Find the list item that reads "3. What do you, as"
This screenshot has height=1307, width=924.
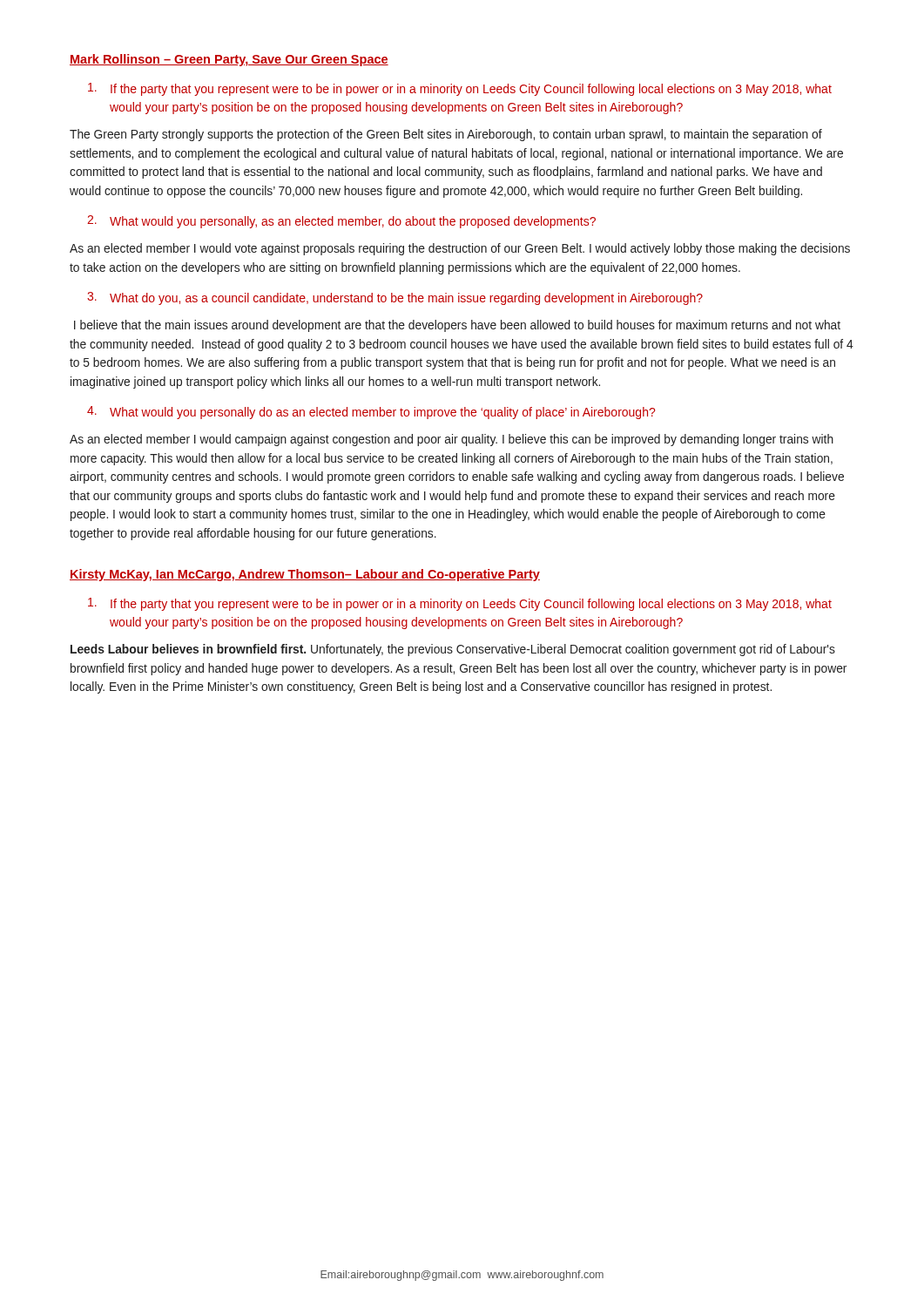(395, 299)
